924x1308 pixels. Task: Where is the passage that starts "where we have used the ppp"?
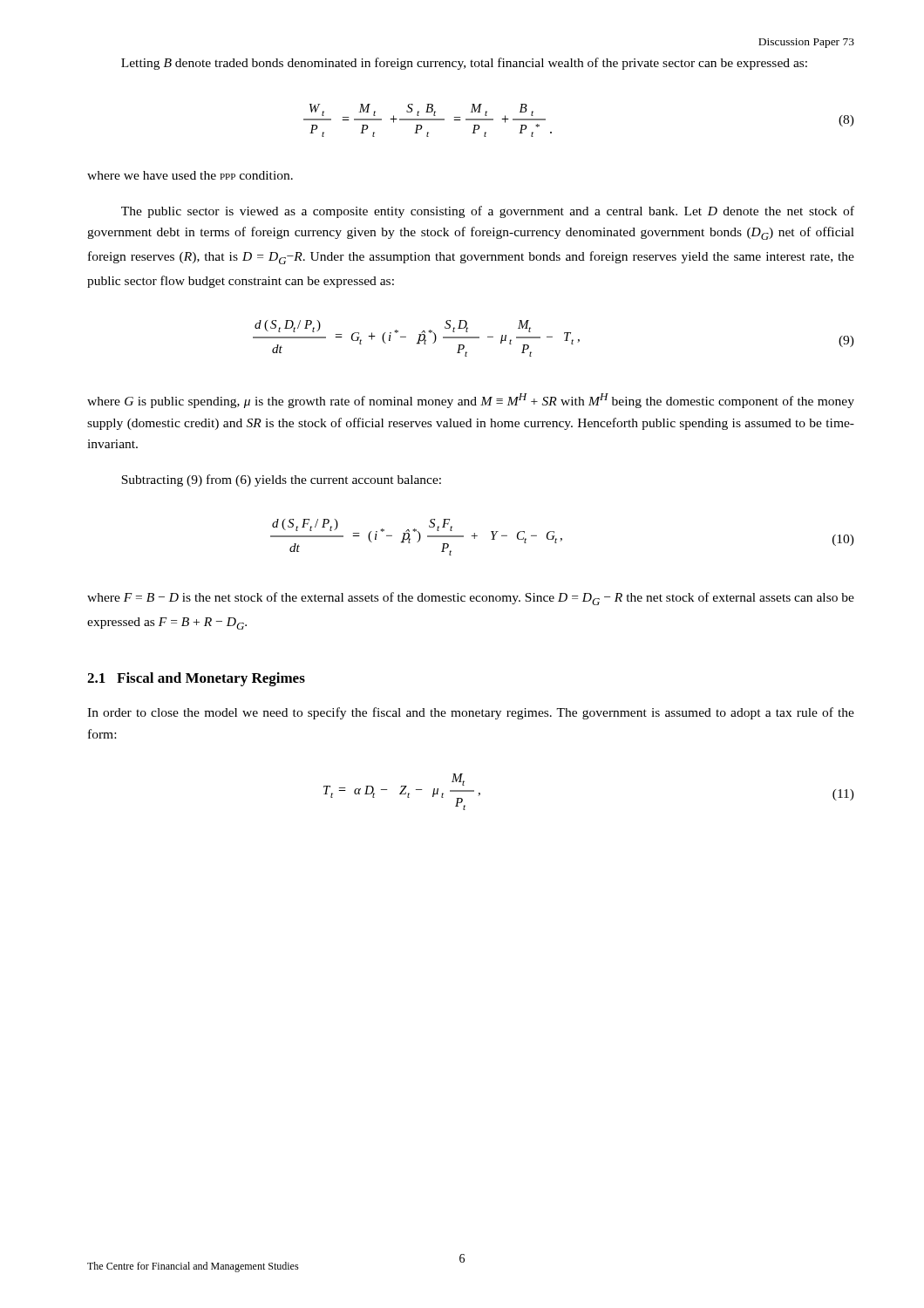[190, 175]
